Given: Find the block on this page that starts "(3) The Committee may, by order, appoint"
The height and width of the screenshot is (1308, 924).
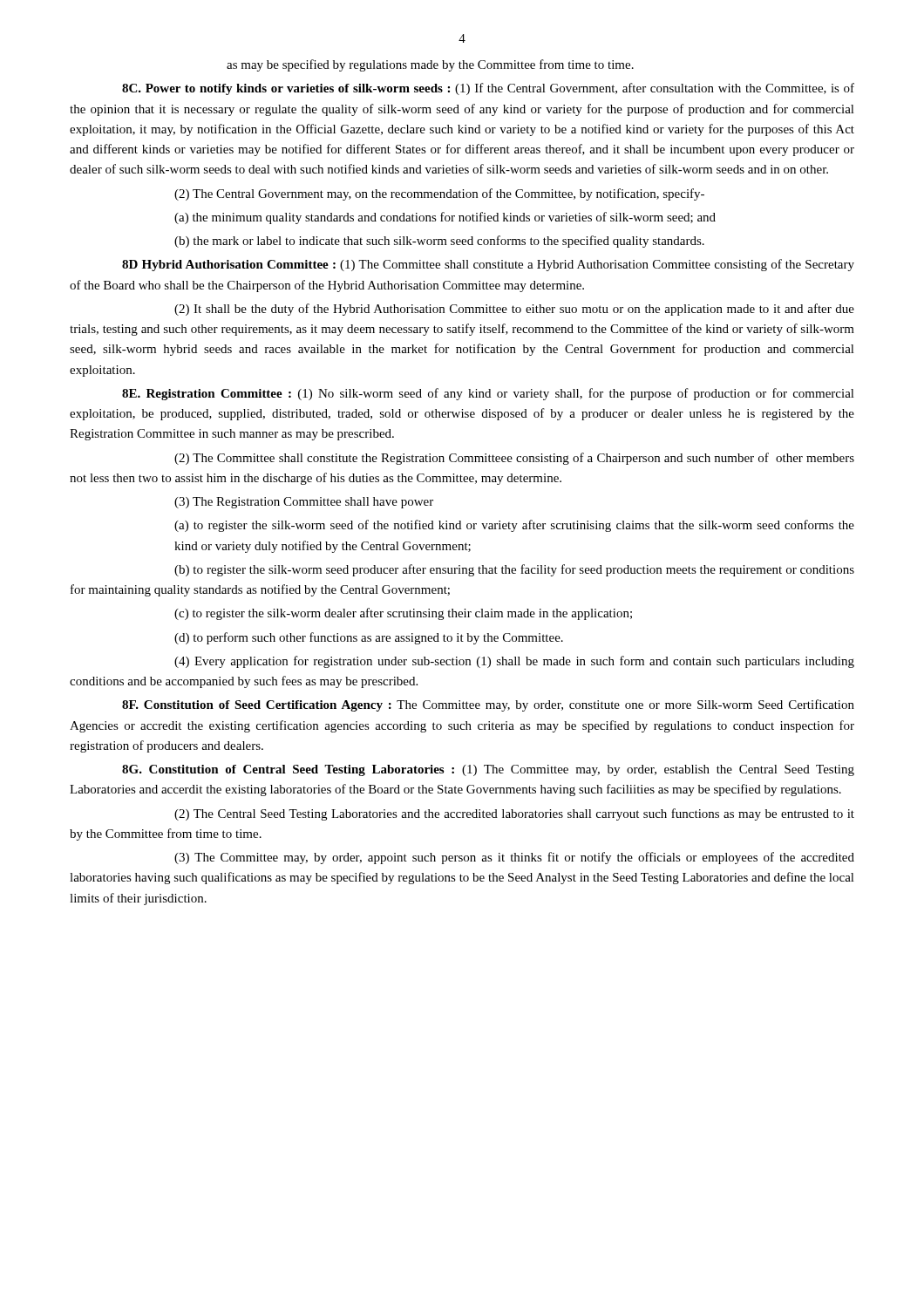Looking at the screenshot, I should coord(462,877).
